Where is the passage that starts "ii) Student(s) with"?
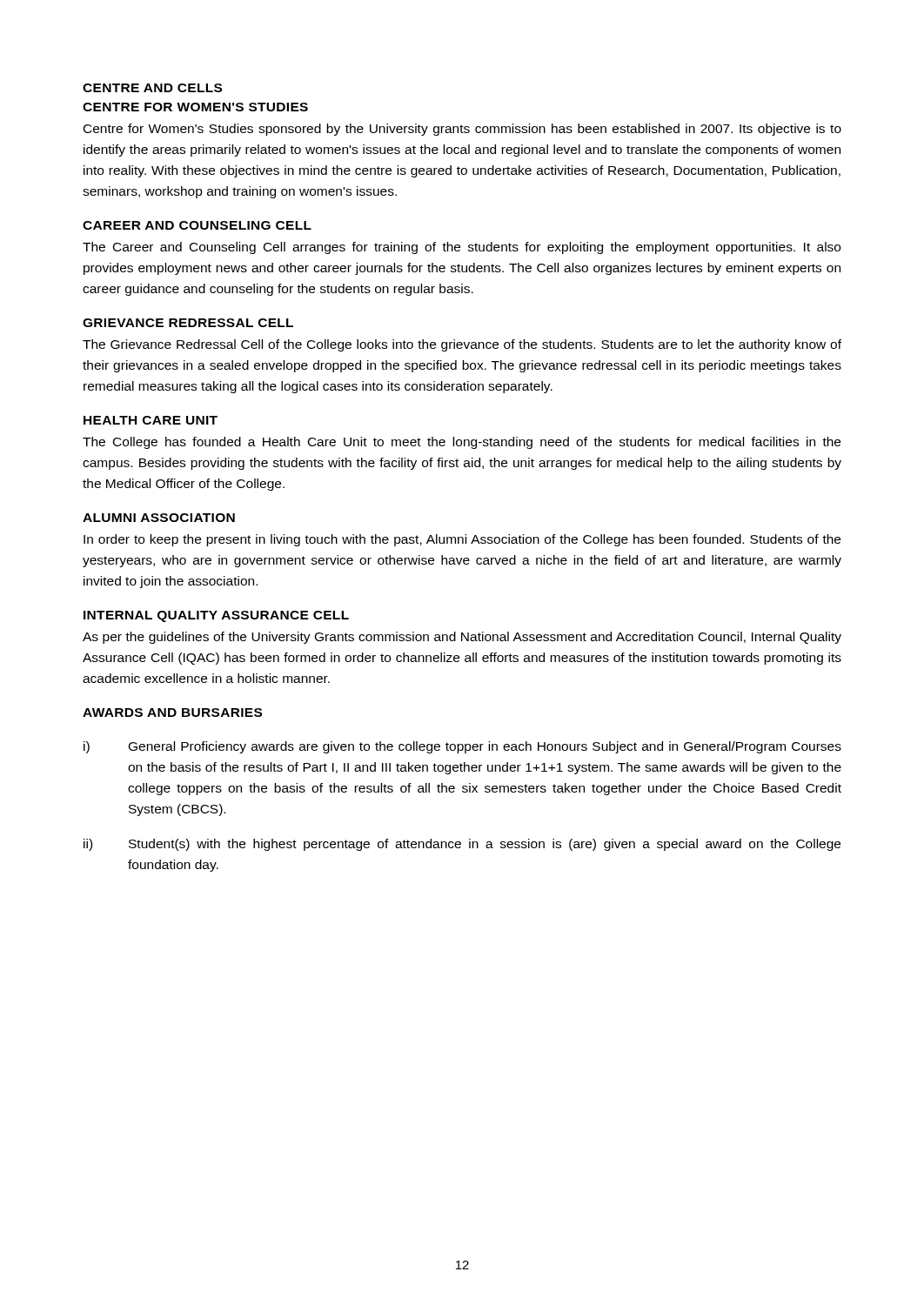The image size is (924, 1305). pyautogui.click(x=462, y=855)
